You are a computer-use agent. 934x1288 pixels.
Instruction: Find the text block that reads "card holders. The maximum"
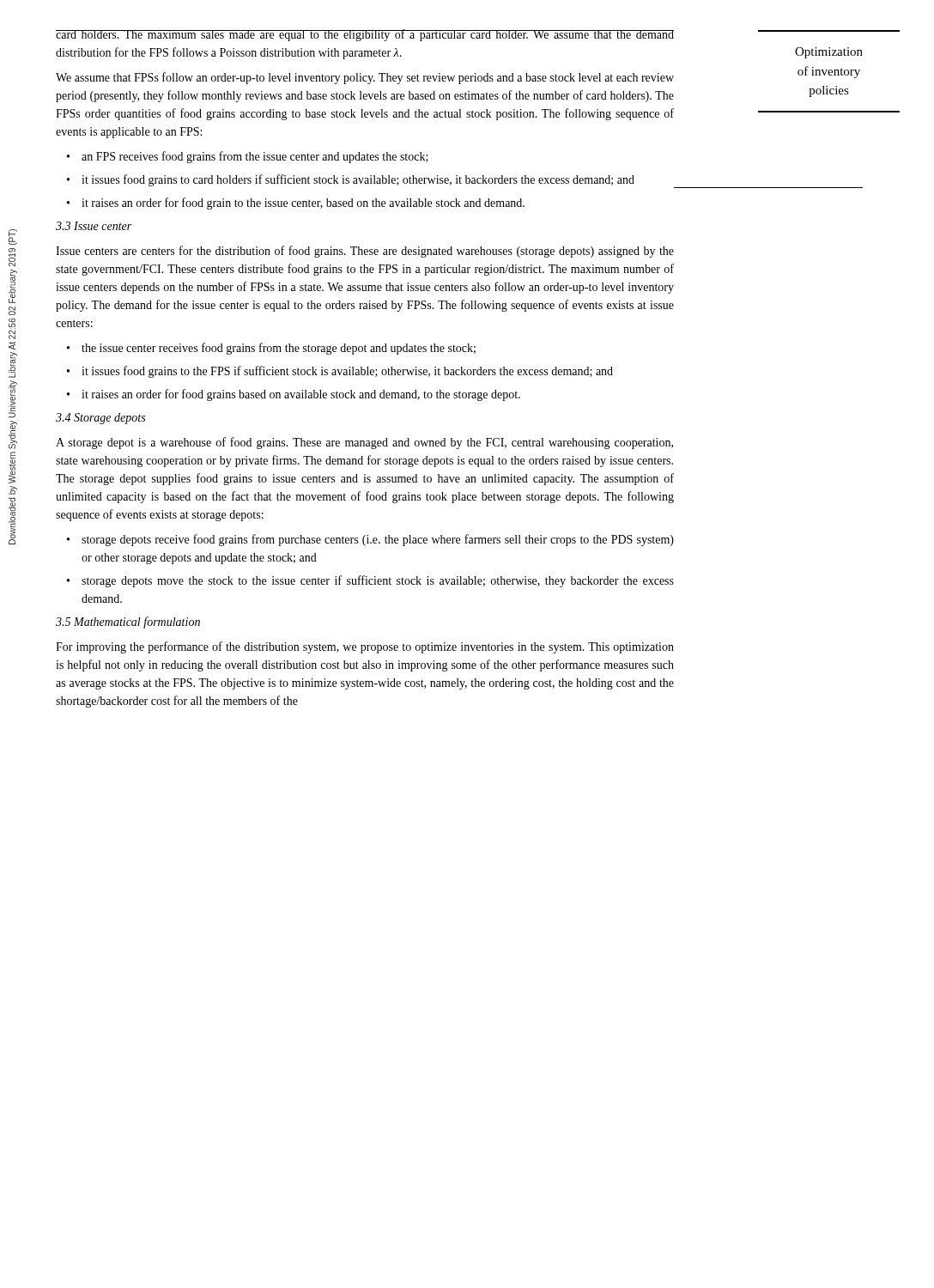pos(365,83)
